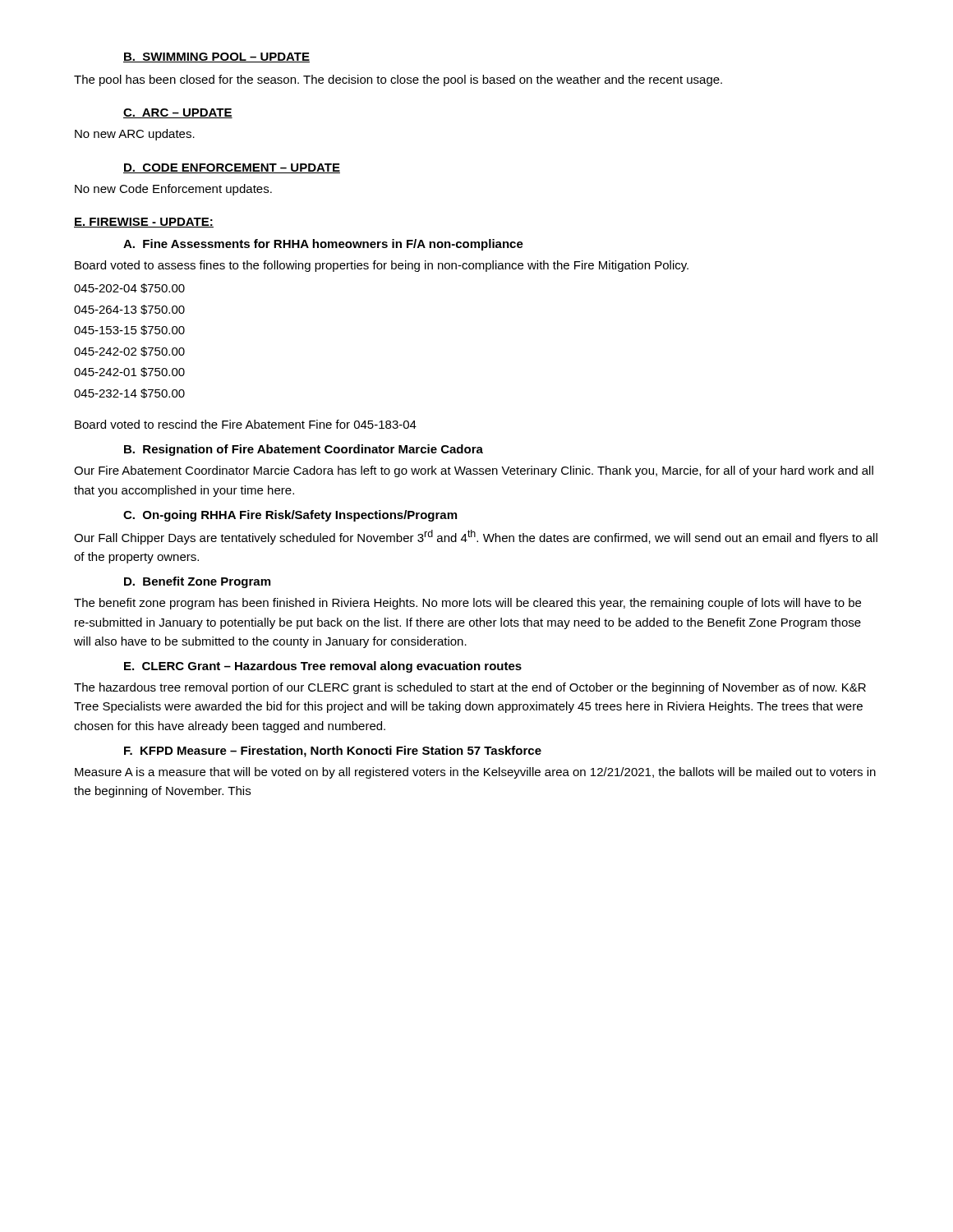Screen dimensions: 1232x953
Task: Click on the section header that reads "B. SWIMMING POOL –"
Action: pos(216,56)
